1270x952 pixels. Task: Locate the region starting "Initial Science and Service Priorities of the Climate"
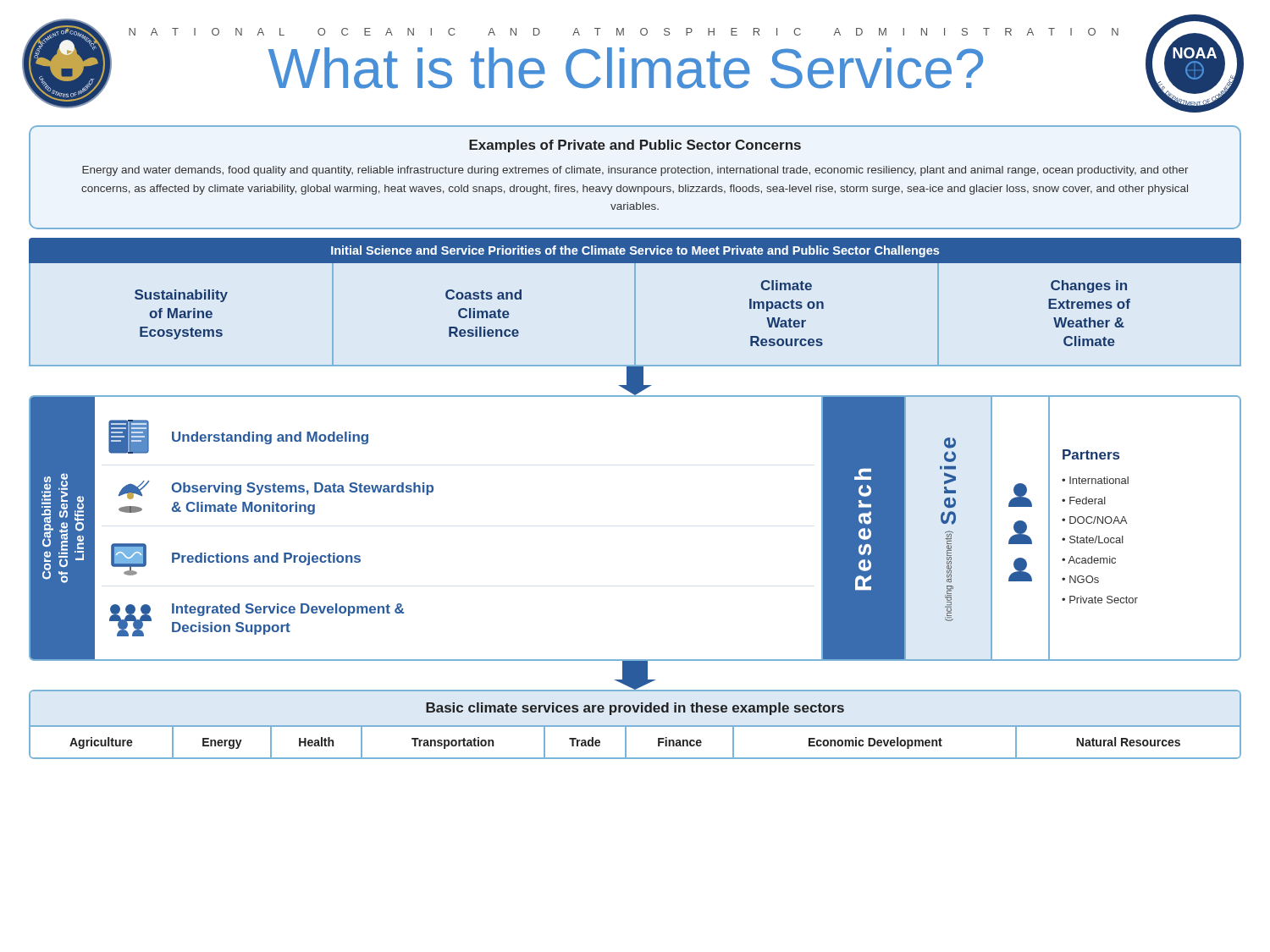click(635, 250)
